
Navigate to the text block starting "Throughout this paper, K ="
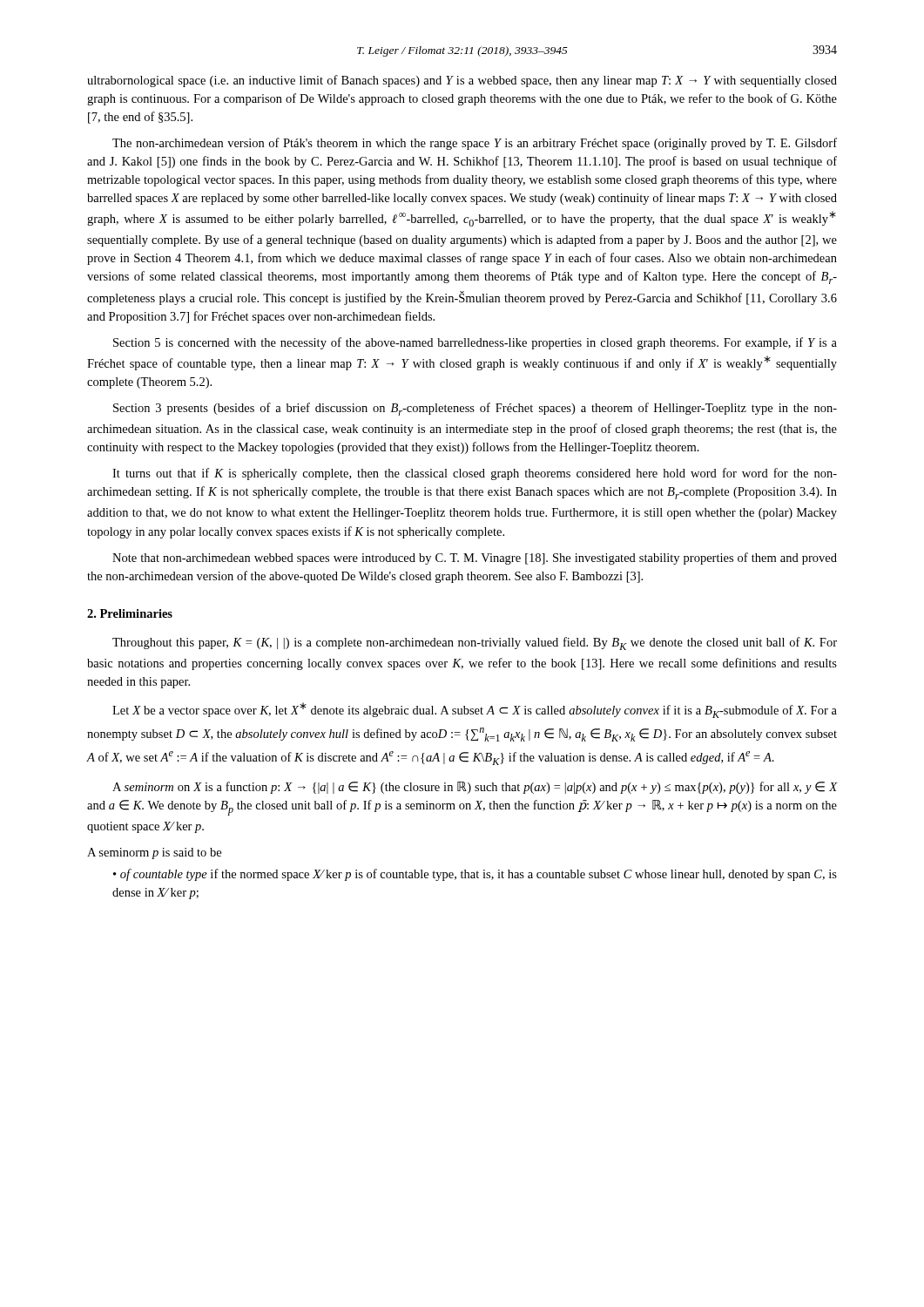point(462,662)
